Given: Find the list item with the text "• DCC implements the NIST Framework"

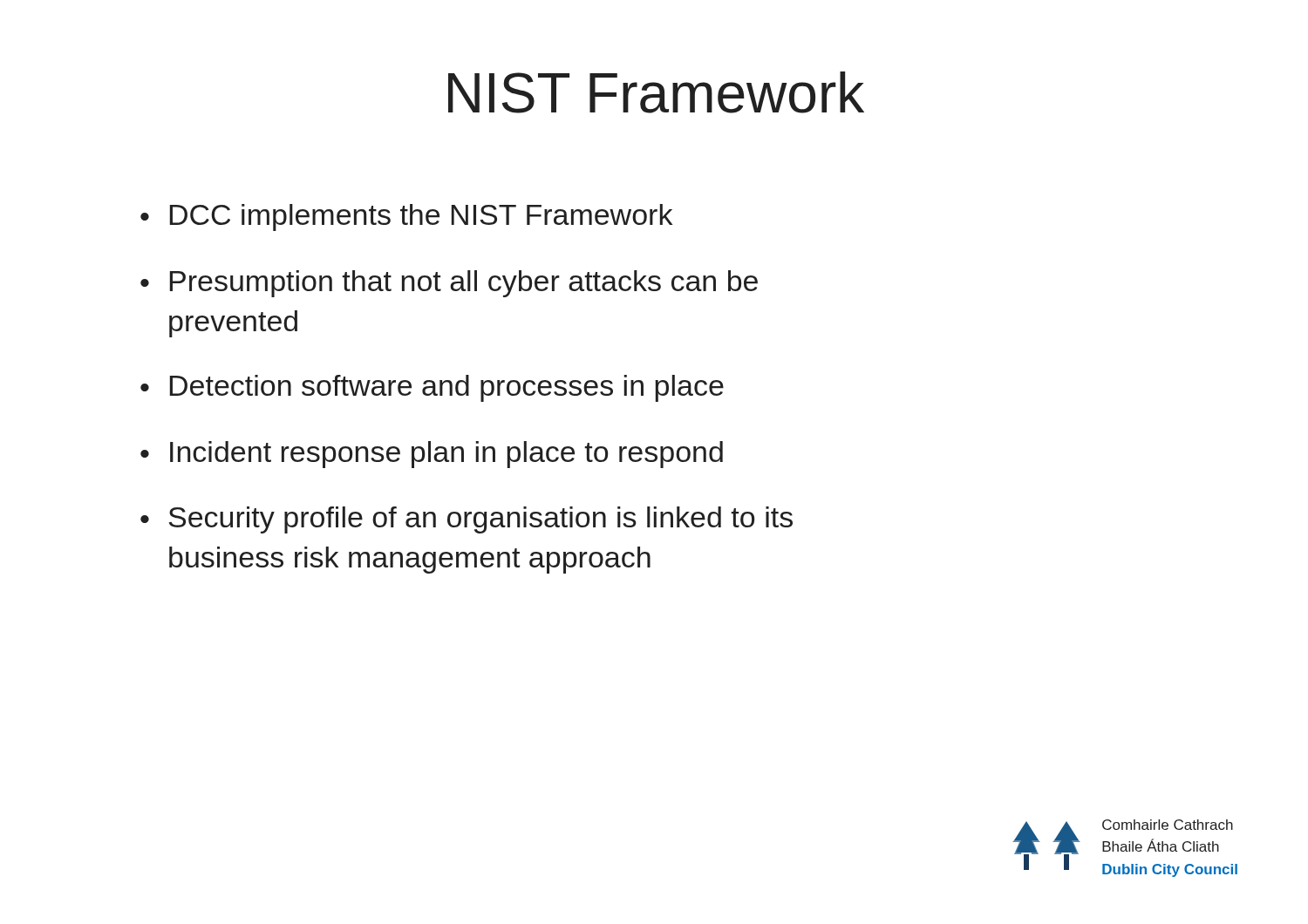Looking at the screenshot, I should (406, 216).
